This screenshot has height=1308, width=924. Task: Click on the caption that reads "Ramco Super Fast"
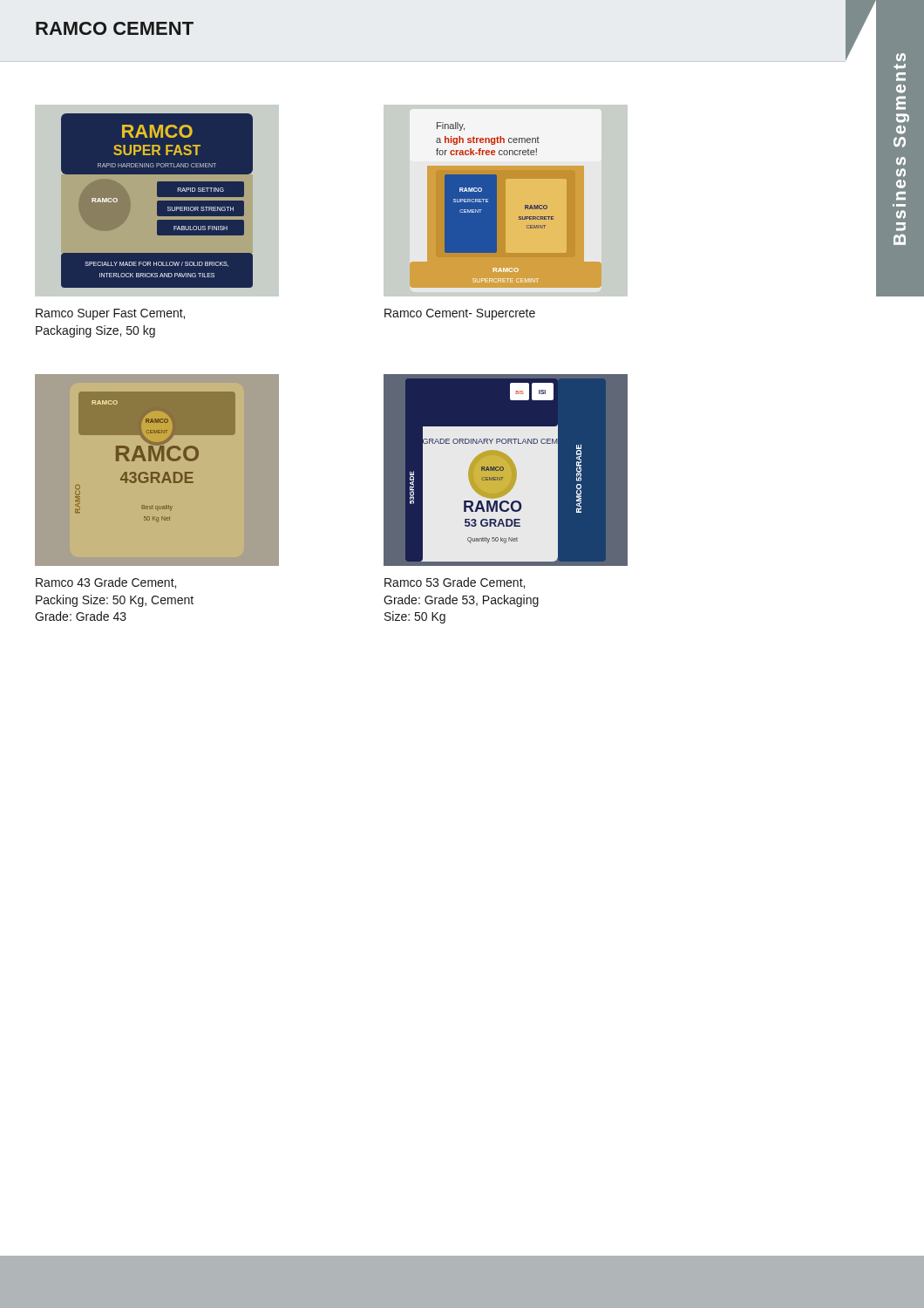tap(110, 322)
